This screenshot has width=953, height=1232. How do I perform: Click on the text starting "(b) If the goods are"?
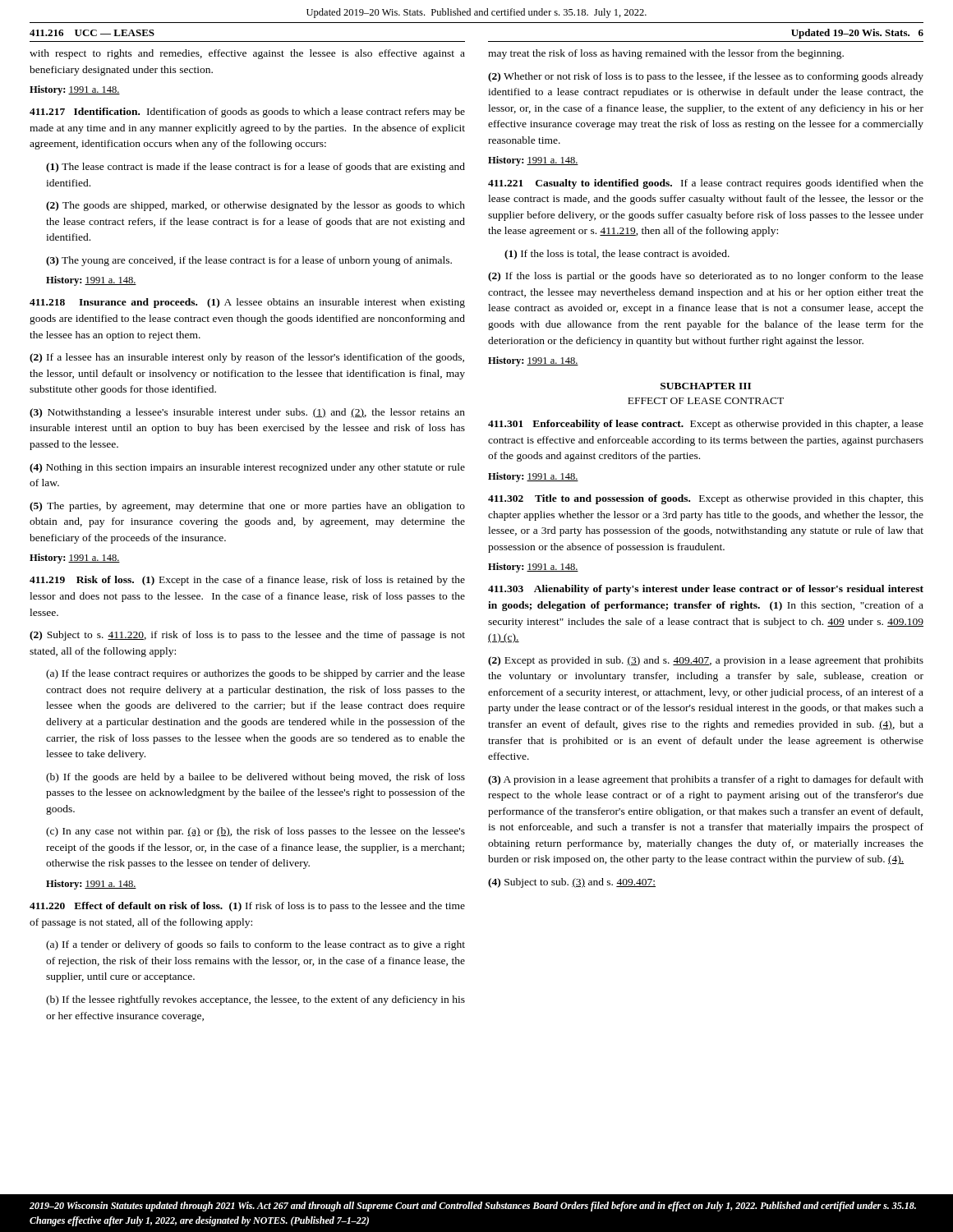tap(255, 793)
